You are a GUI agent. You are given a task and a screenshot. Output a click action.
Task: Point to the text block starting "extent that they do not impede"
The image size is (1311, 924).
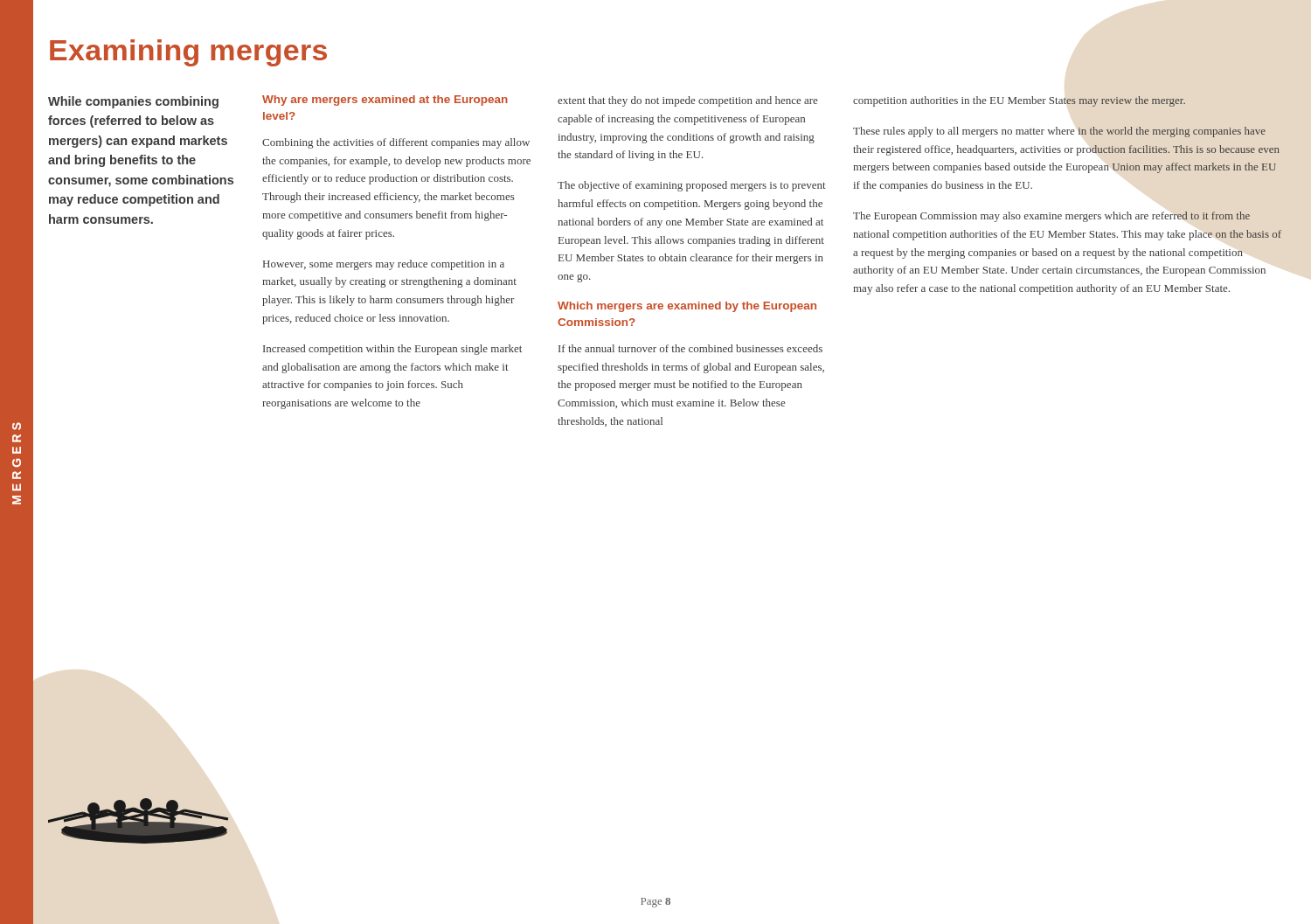688,127
